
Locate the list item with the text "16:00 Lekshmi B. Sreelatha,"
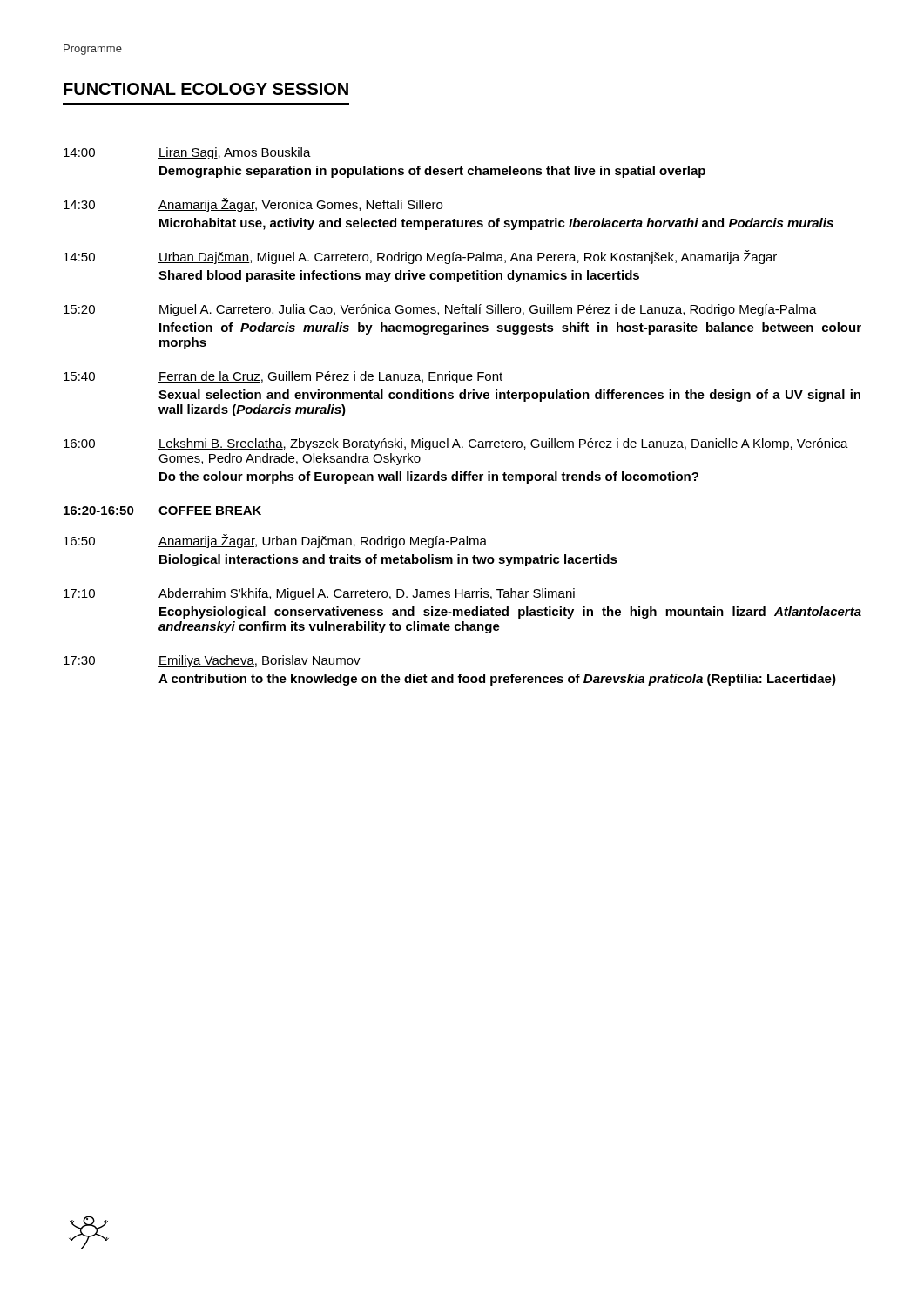(x=462, y=460)
